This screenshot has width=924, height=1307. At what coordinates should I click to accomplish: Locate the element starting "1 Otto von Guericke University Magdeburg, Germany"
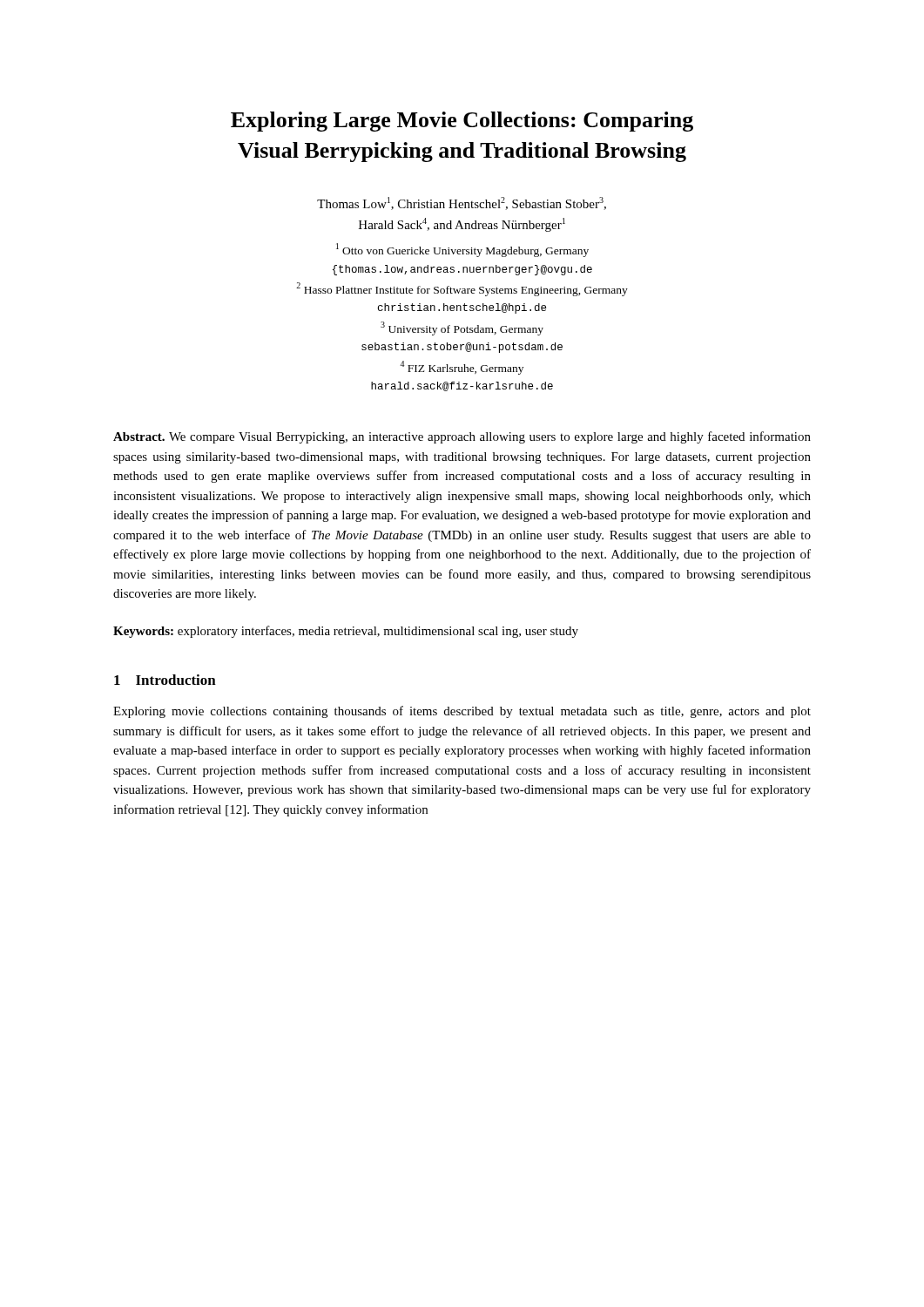(462, 317)
